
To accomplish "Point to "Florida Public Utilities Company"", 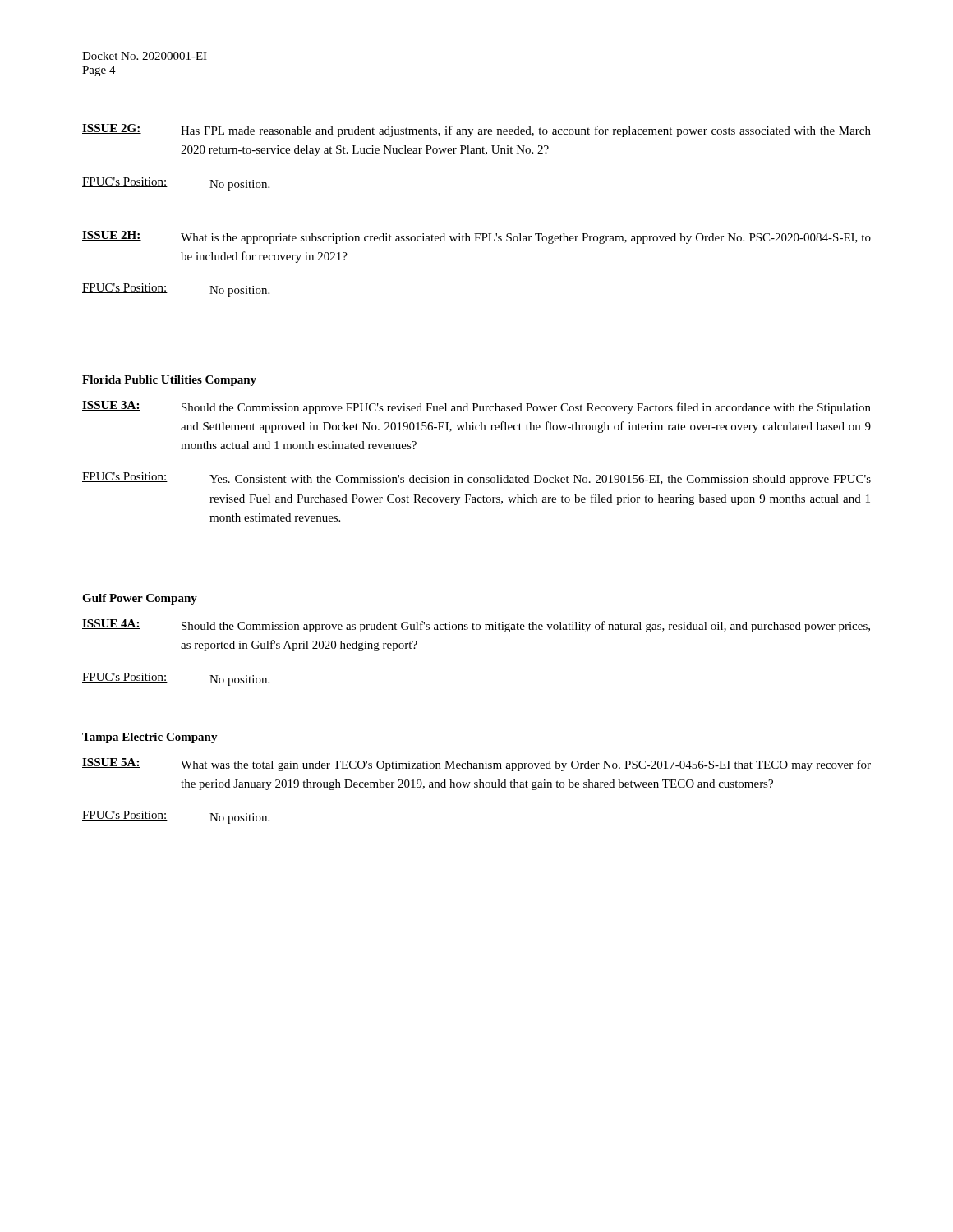I will pos(169,379).
